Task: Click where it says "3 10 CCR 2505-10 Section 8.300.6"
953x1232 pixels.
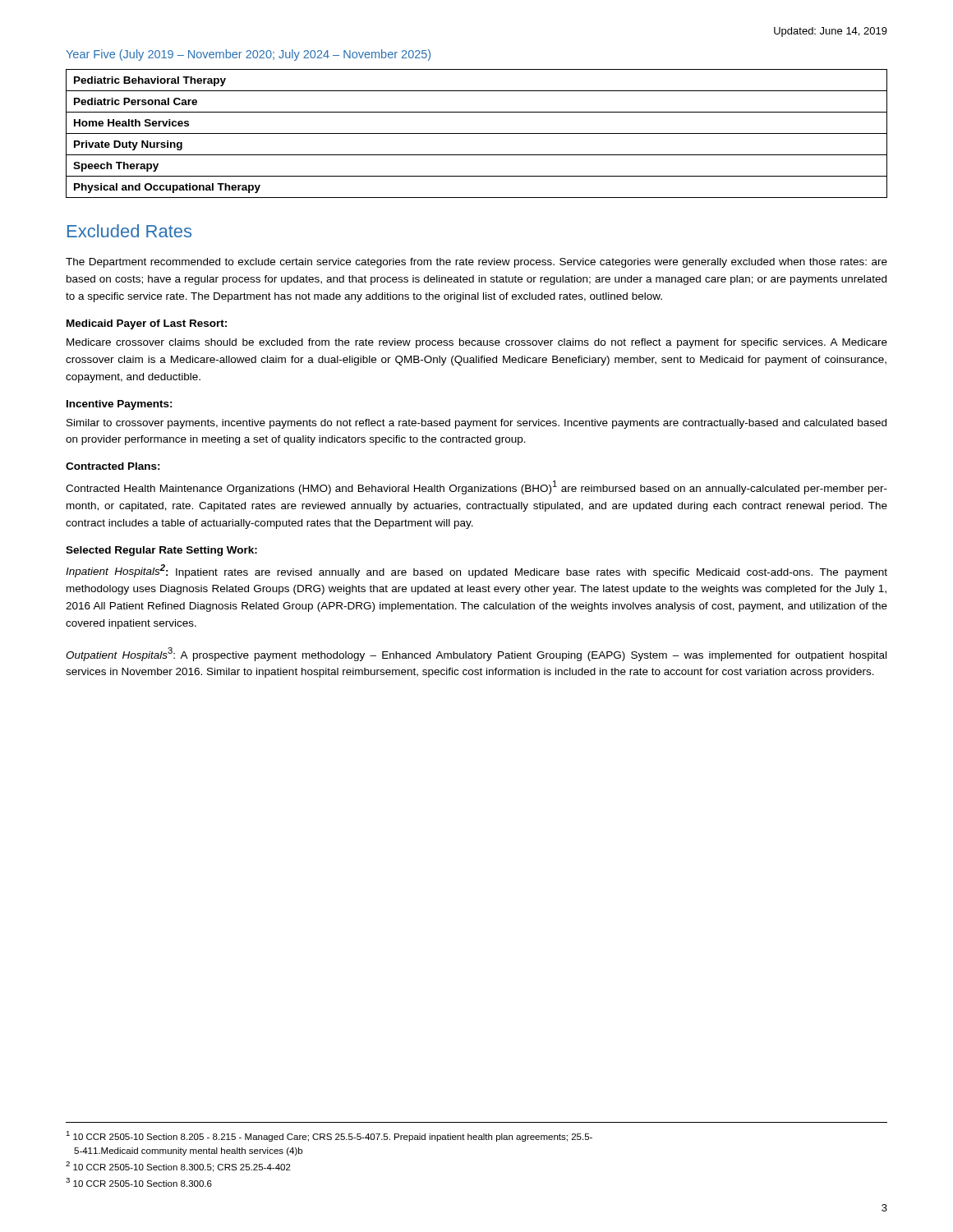Action: point(139,1182)
